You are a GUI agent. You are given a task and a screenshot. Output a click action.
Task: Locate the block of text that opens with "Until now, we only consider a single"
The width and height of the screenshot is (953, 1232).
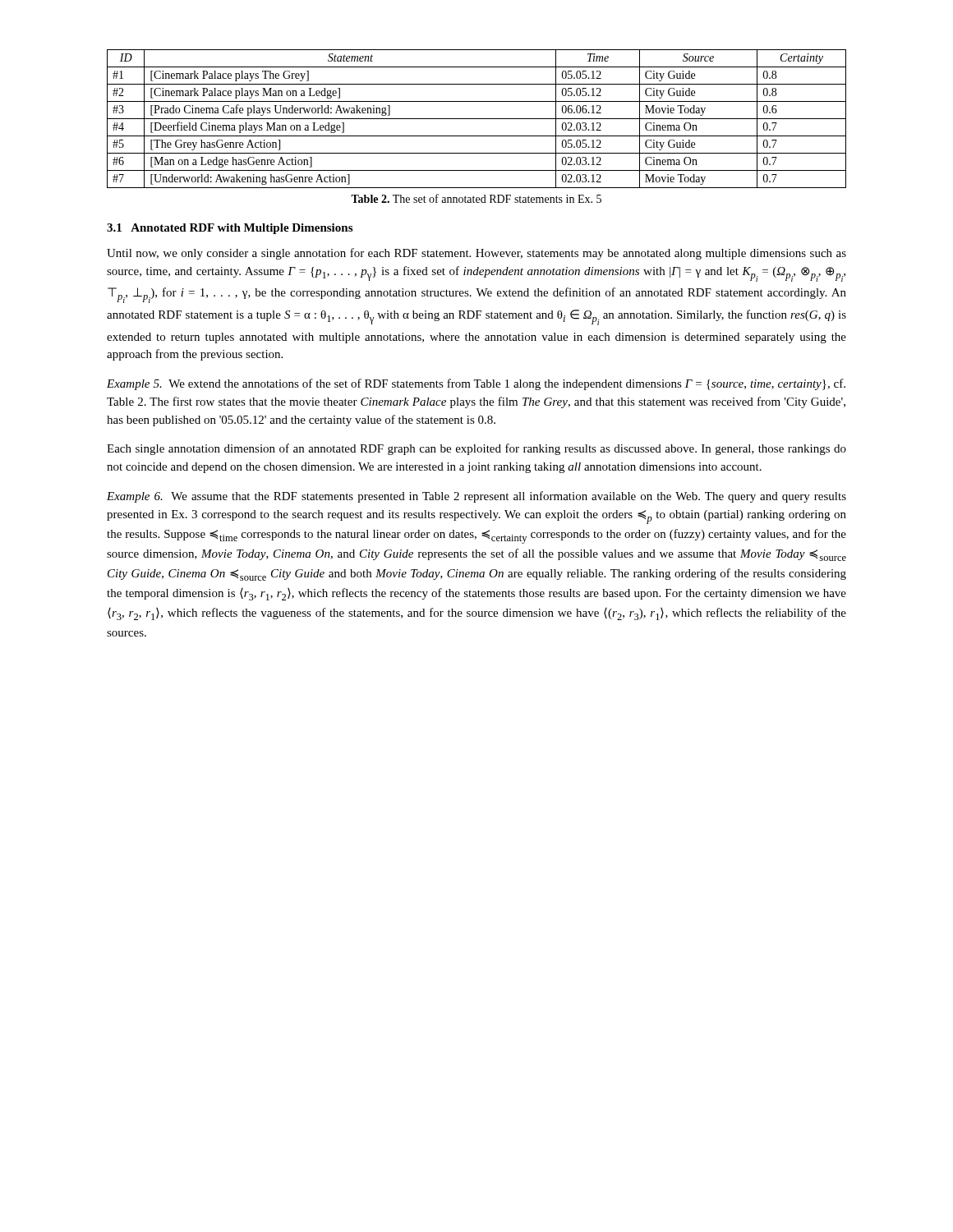(476, 304)
